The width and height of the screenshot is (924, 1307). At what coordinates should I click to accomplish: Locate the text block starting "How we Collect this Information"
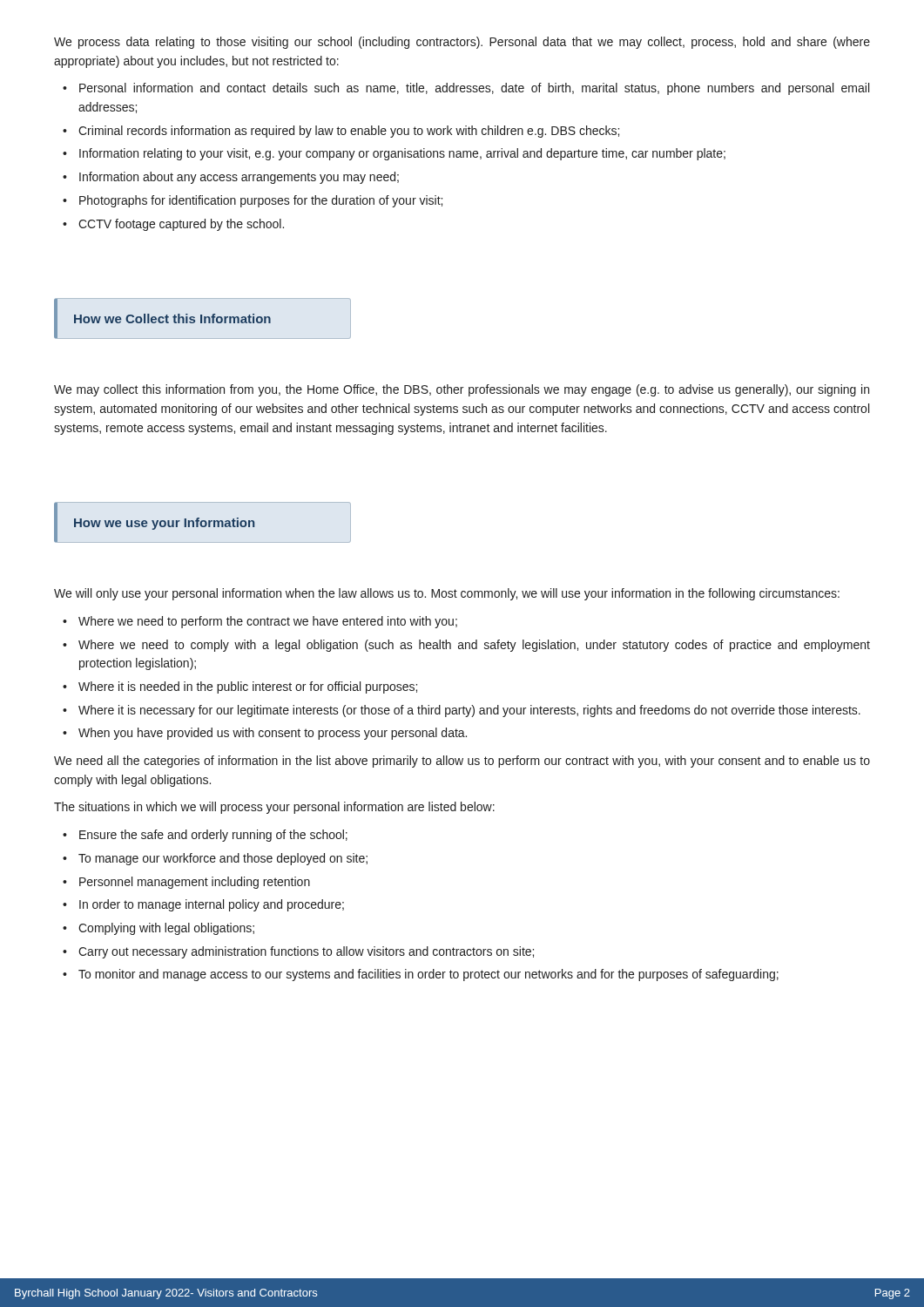172,319
